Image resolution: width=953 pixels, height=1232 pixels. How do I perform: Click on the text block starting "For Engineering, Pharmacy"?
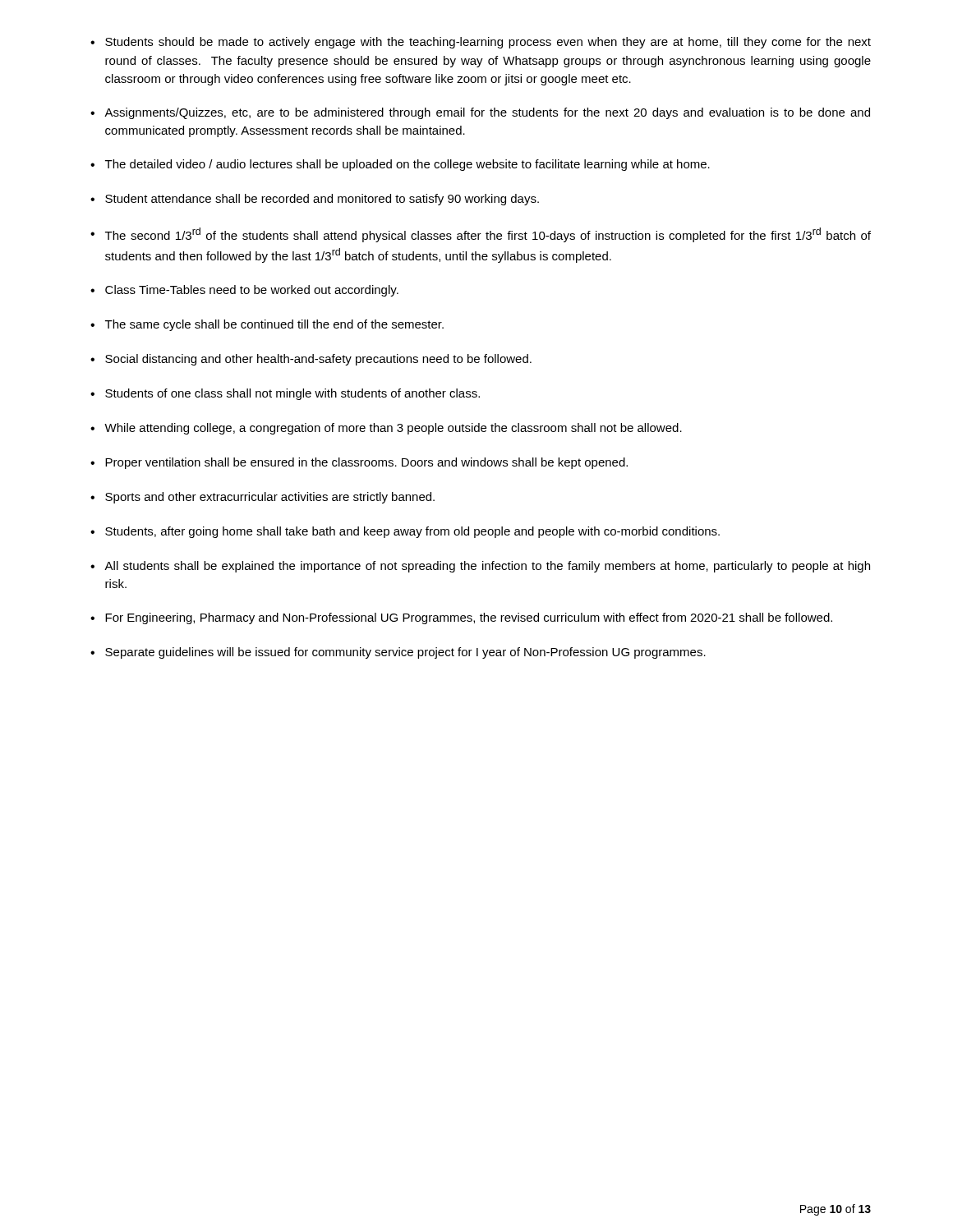(x=488, y=617)
